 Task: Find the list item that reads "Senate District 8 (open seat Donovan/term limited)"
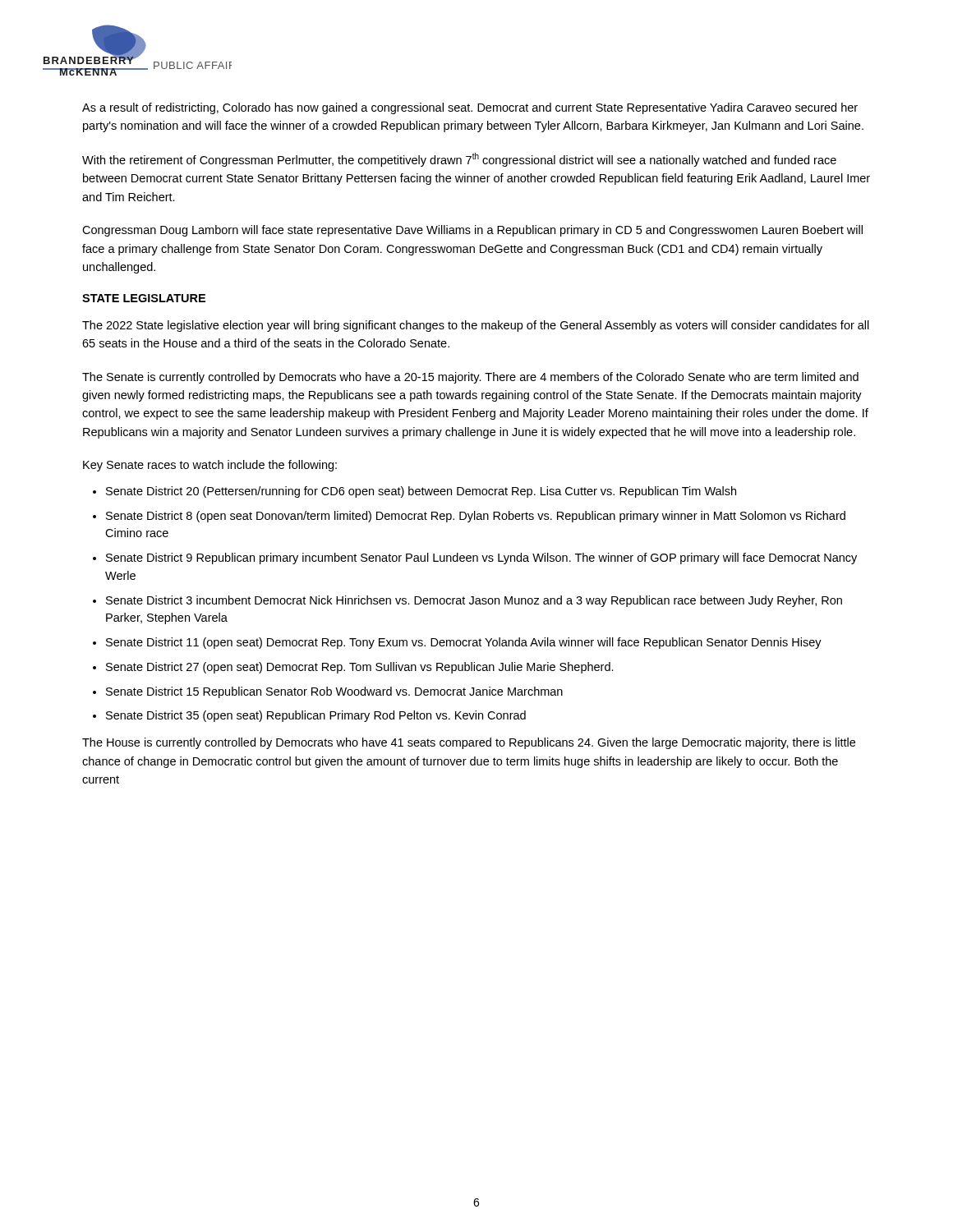click(476, 524)
